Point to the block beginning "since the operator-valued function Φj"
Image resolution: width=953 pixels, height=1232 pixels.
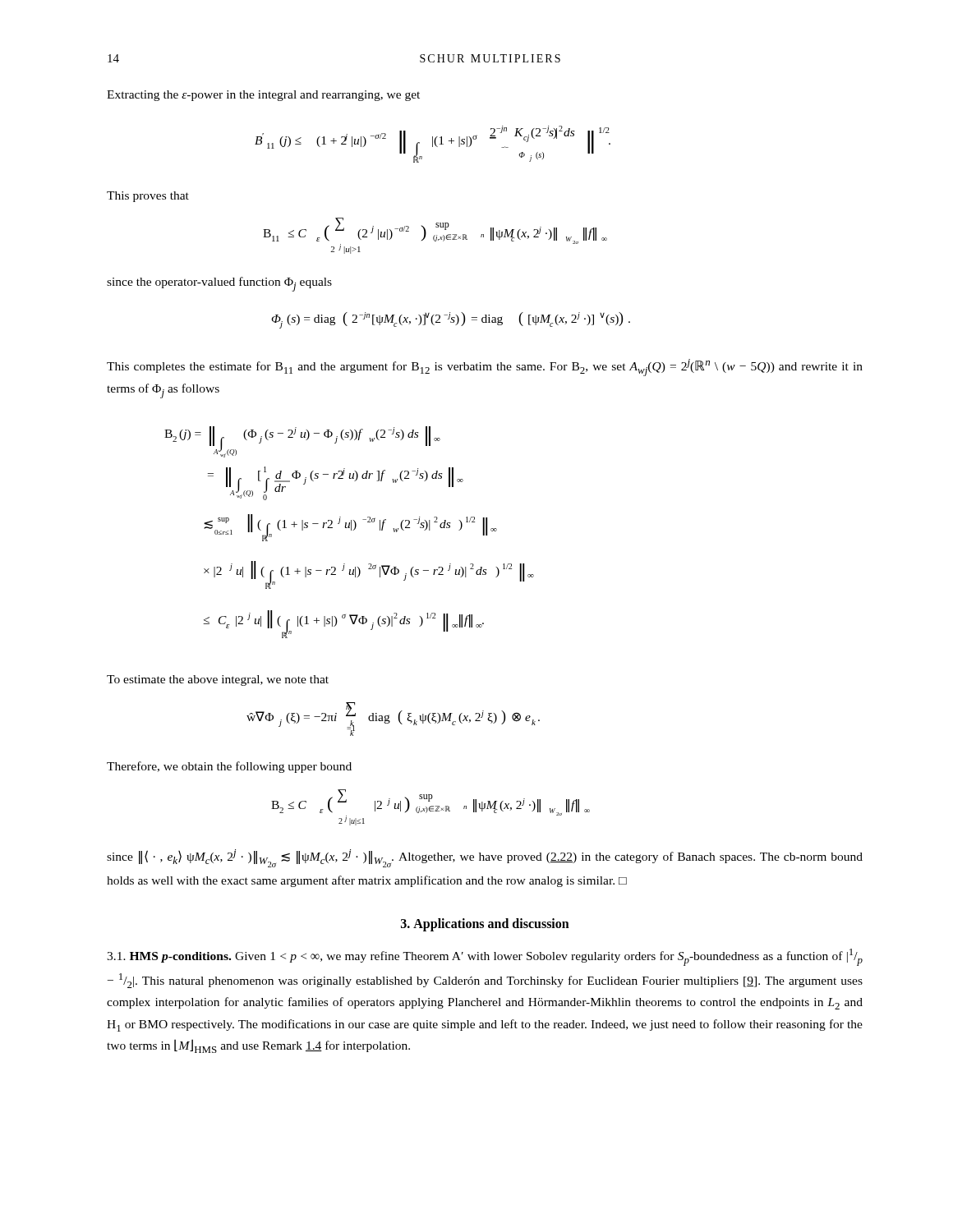point(219,283)
